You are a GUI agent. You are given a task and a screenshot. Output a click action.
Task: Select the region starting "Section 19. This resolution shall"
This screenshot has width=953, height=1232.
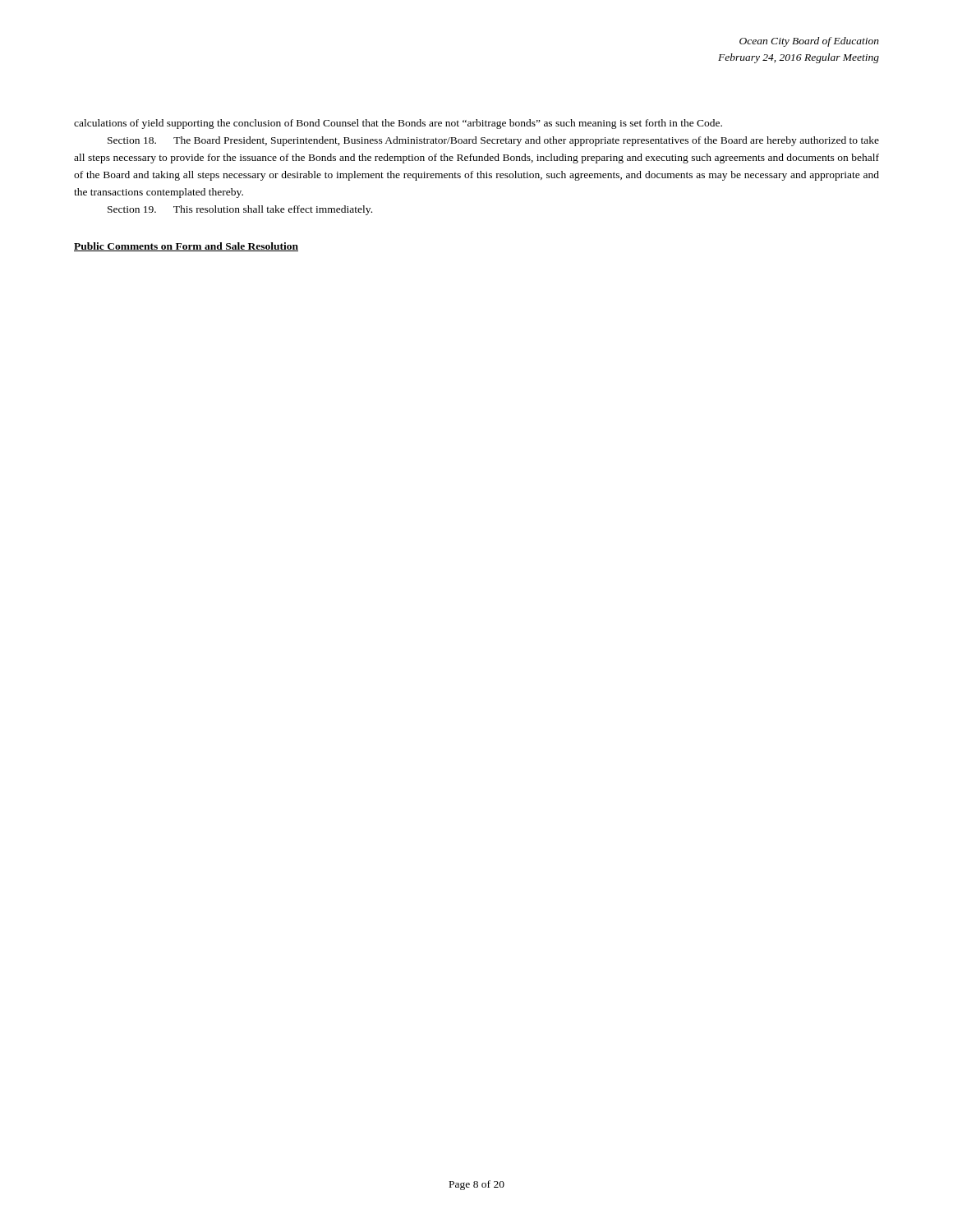coord(240,209)
